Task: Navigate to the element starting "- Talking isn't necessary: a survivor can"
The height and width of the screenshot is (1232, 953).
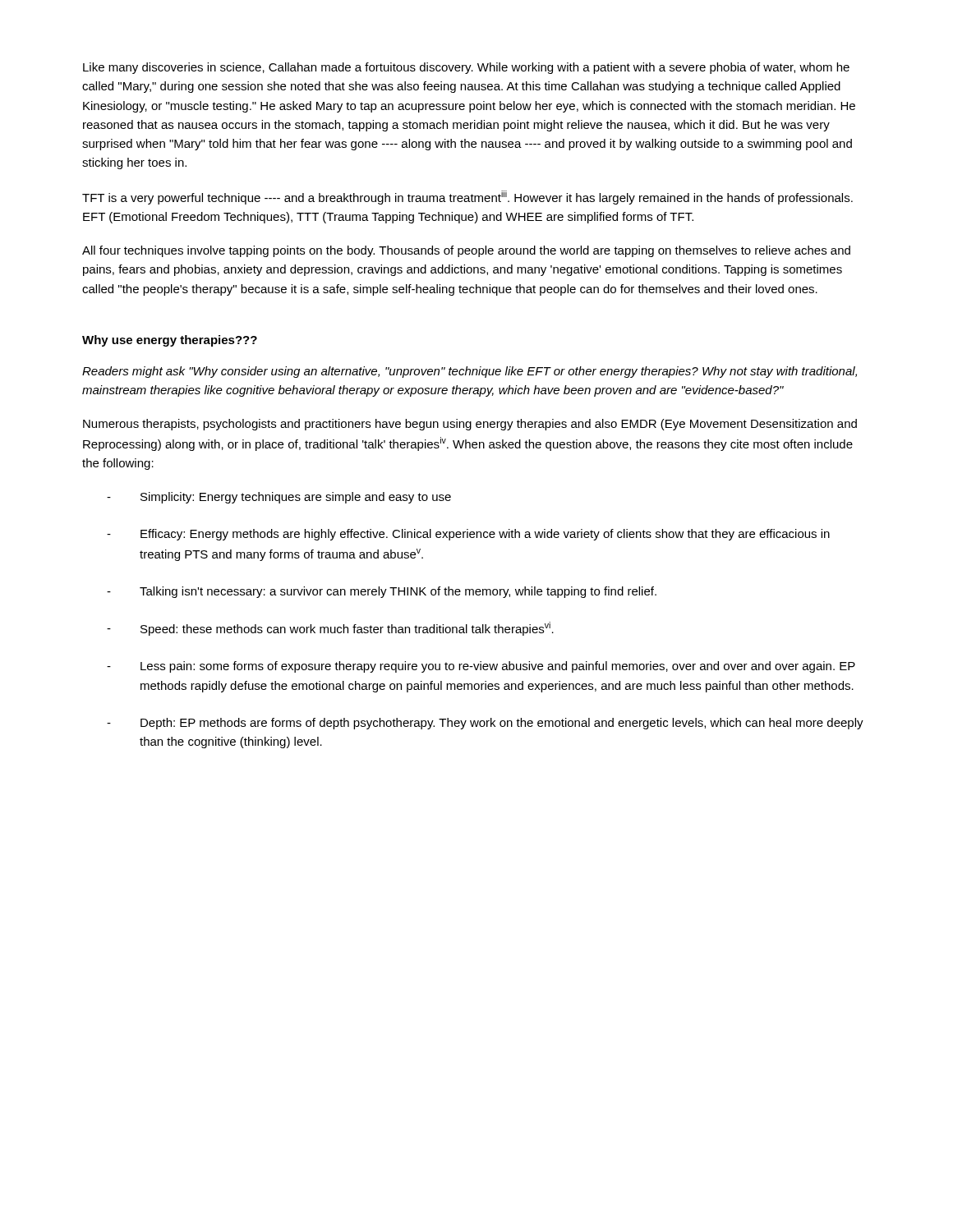Action: click(x=476, y=591)
